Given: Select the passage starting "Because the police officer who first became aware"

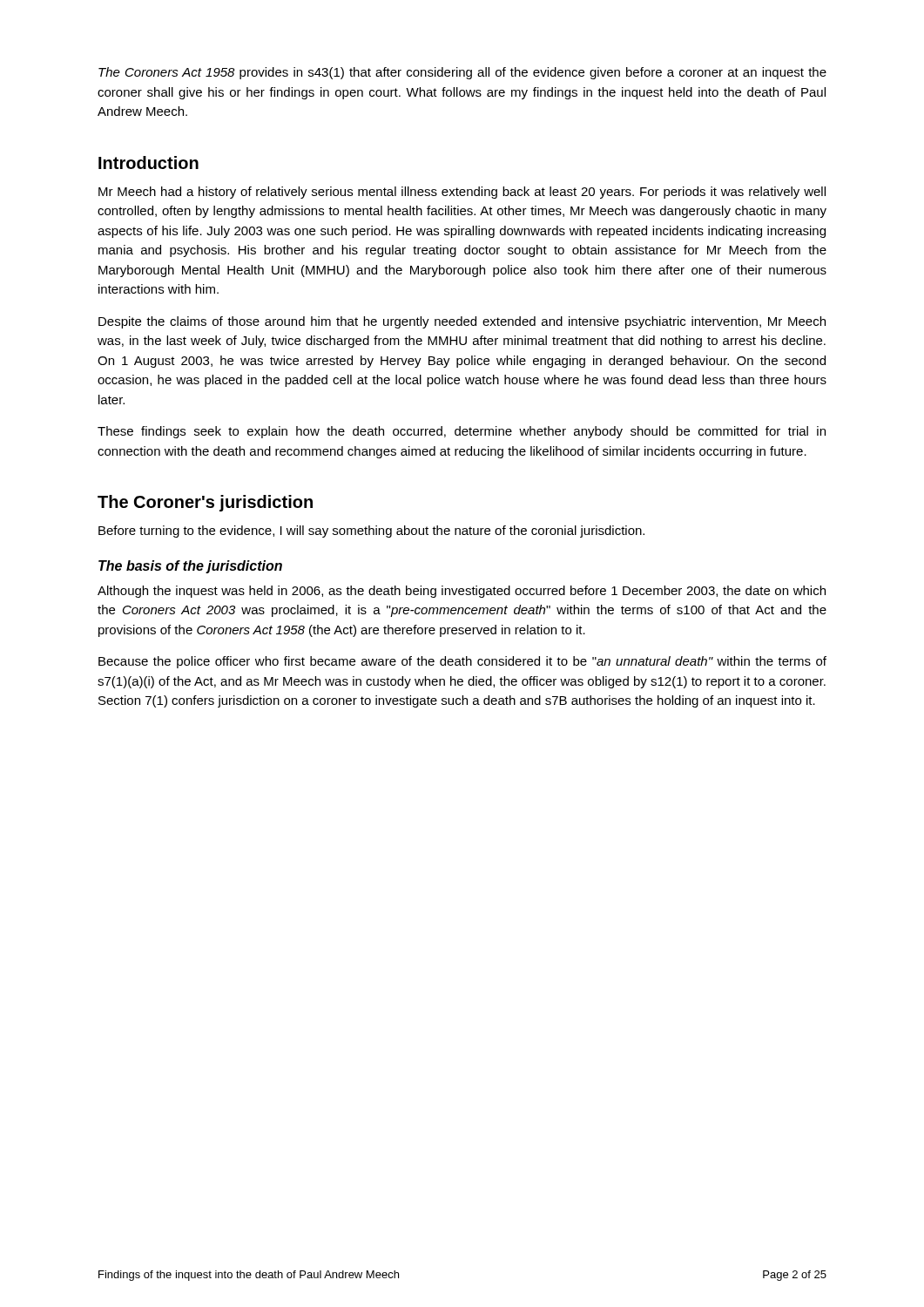Looking at the screenshot, I should pyautogui.click(x=462, y=681).
